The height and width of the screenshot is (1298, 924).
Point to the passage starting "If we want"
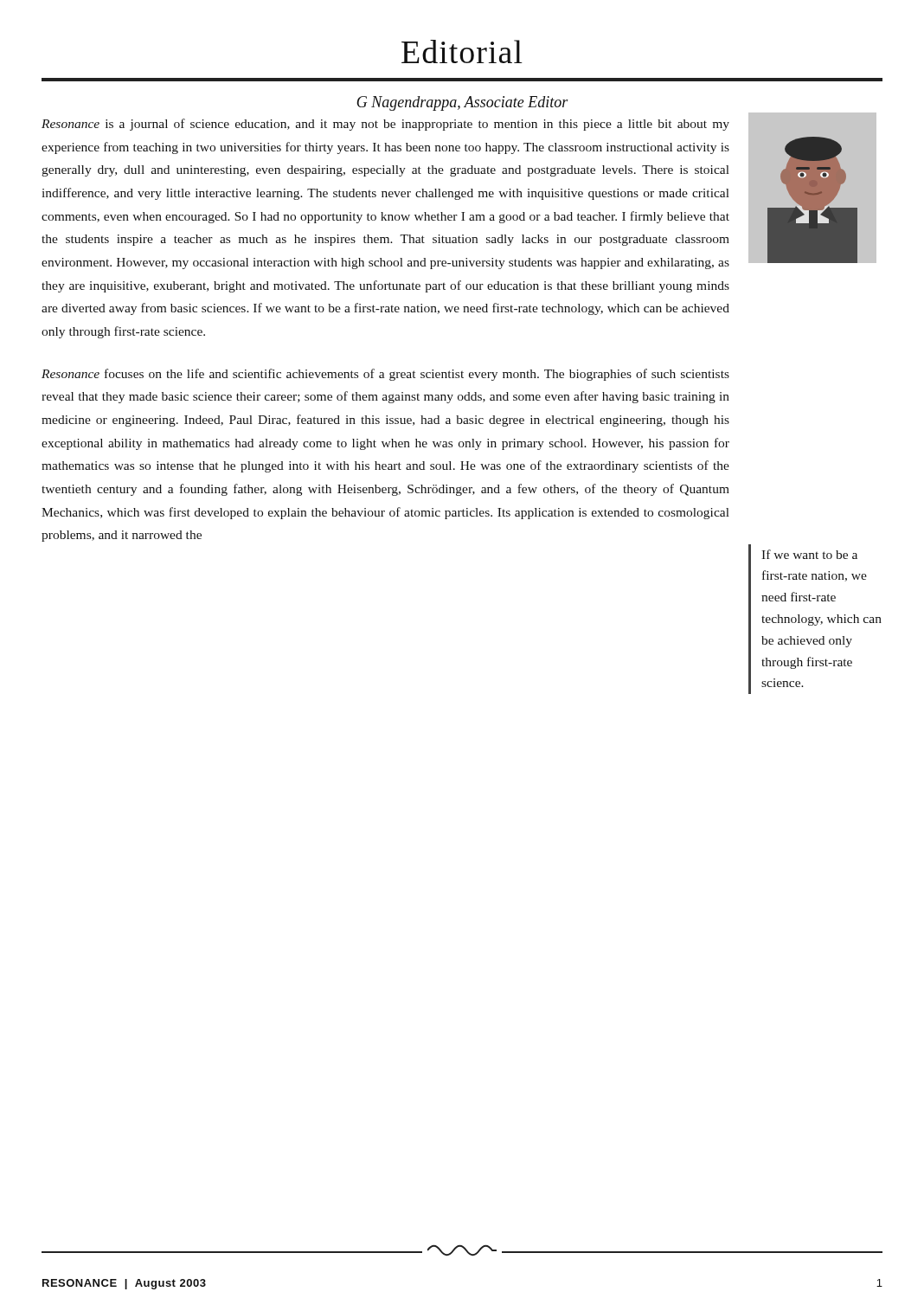[x=821, y=618]
